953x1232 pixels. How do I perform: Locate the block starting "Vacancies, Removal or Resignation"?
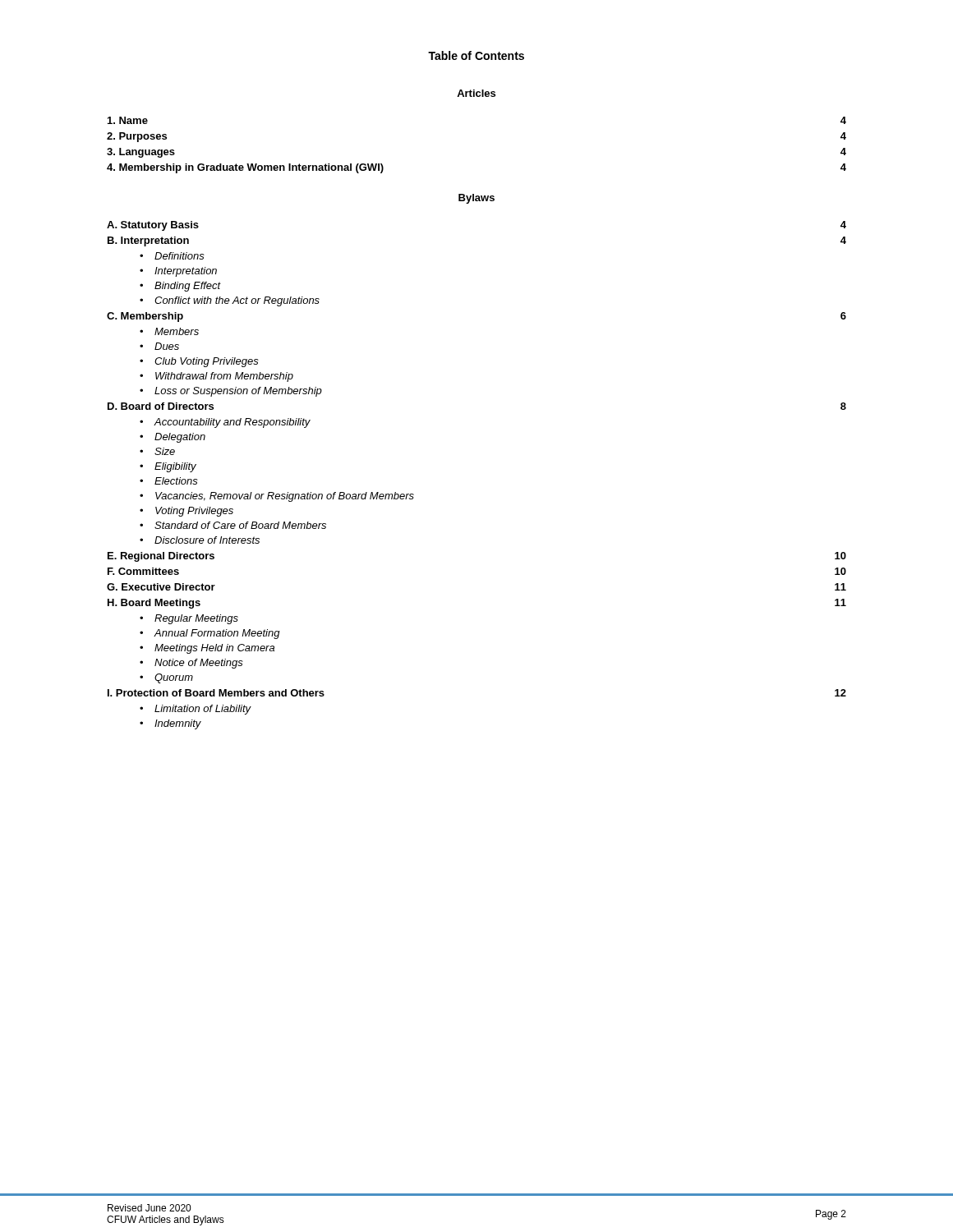pyautogui.click(x=284, y=496)
